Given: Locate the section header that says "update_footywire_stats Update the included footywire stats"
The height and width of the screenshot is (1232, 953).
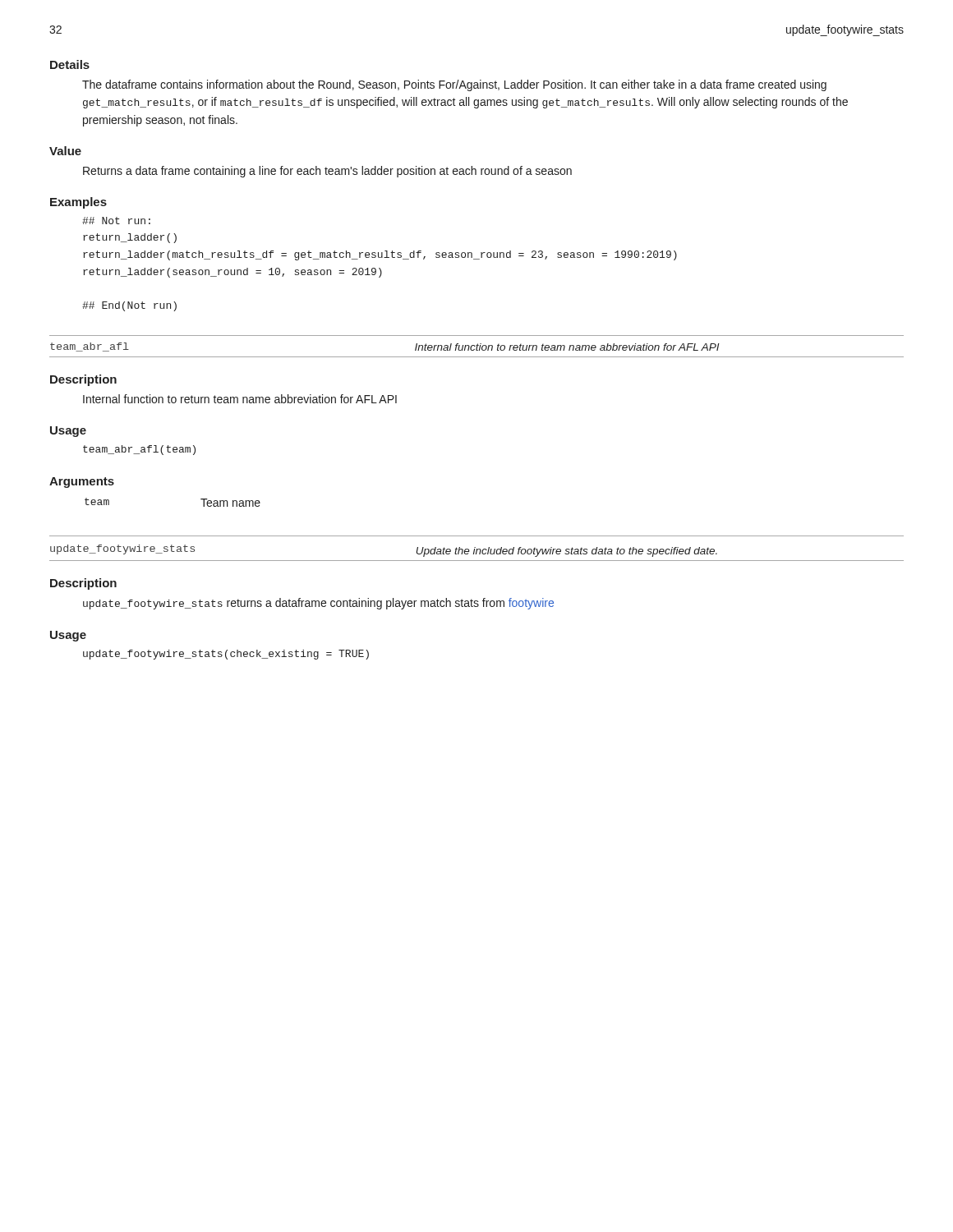Looking at the screenshot, I should (476, 550).
